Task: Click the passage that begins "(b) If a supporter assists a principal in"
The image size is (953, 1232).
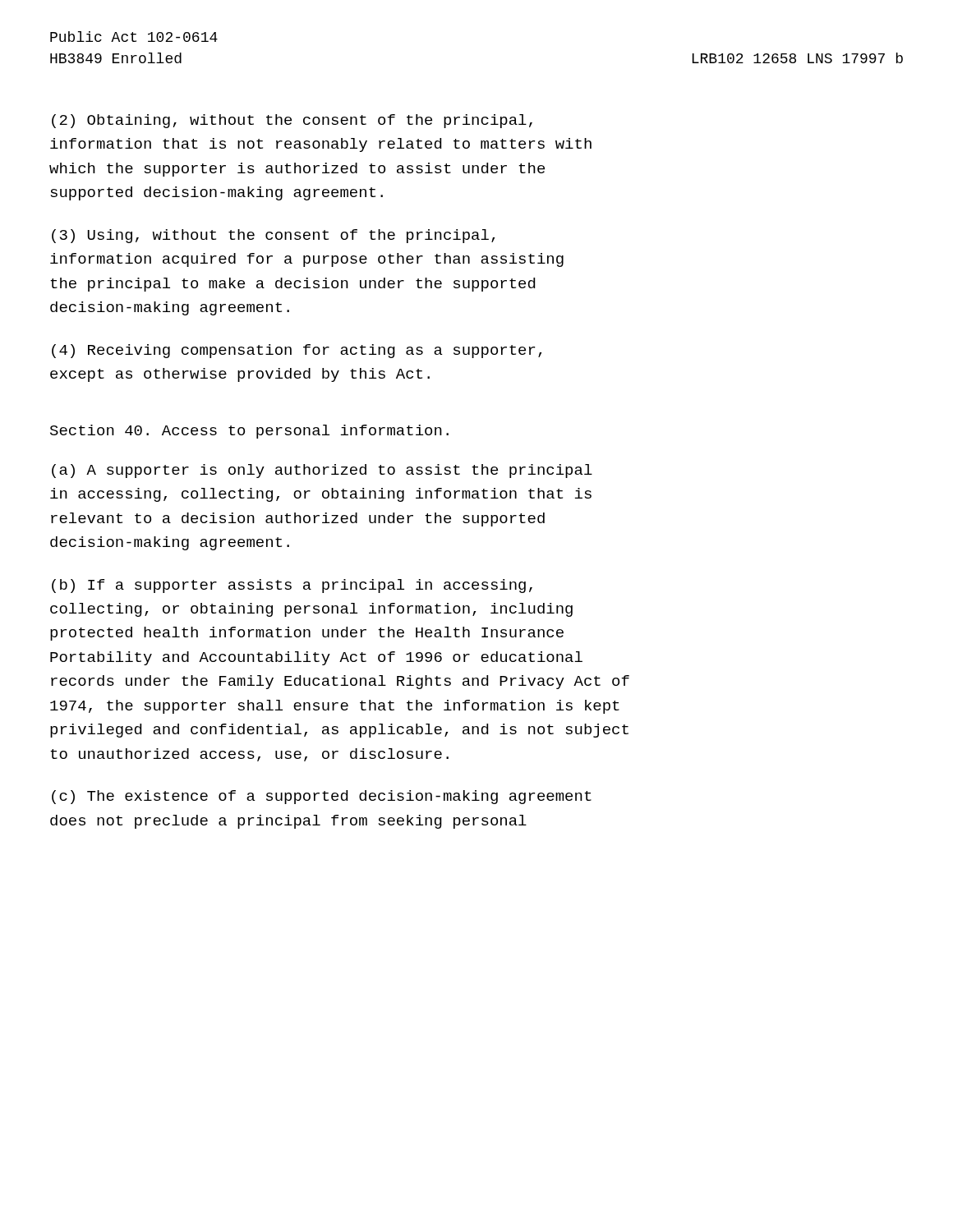Action: coord(340,670)
